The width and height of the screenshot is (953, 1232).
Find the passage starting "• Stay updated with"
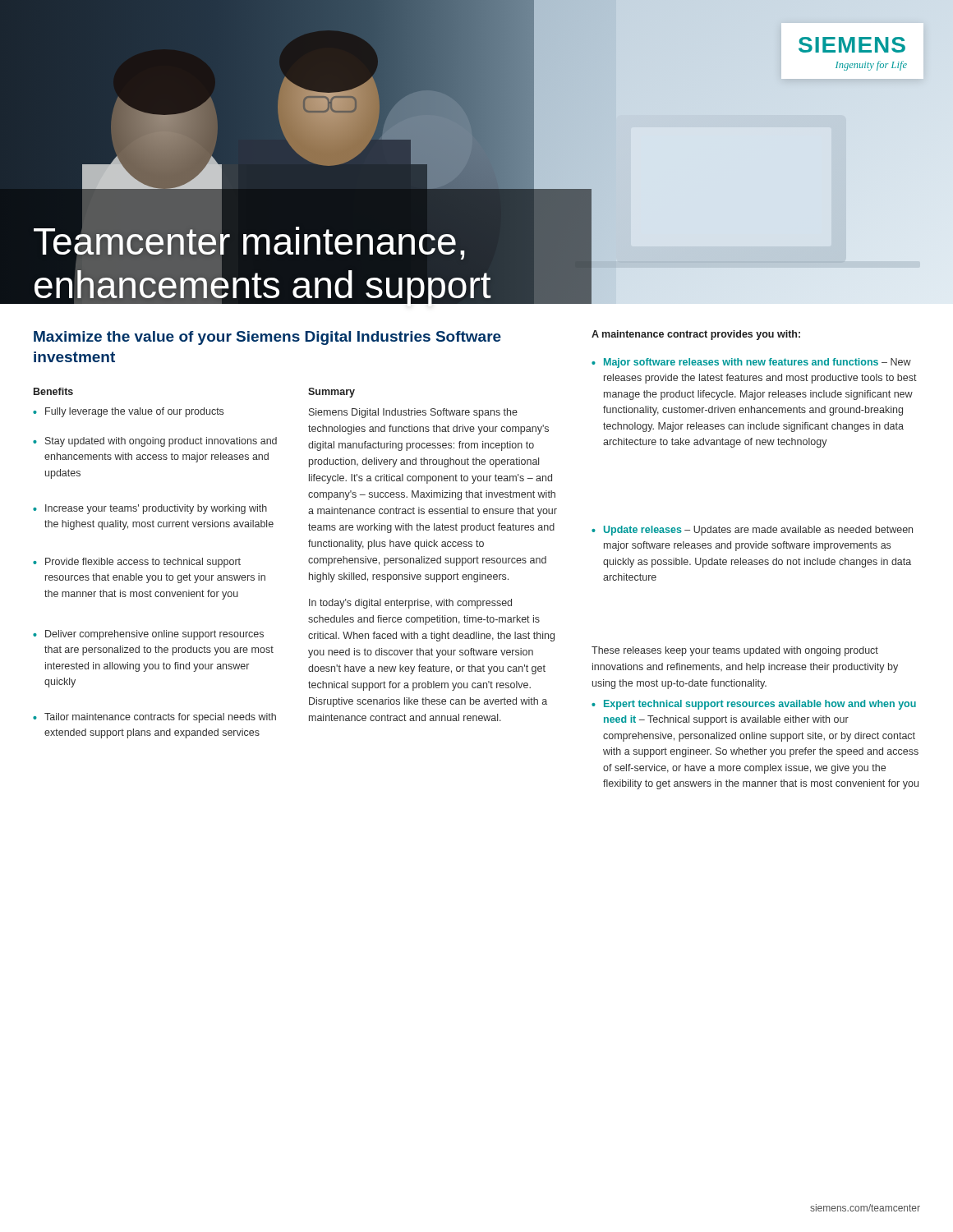[x=155, y=458]
